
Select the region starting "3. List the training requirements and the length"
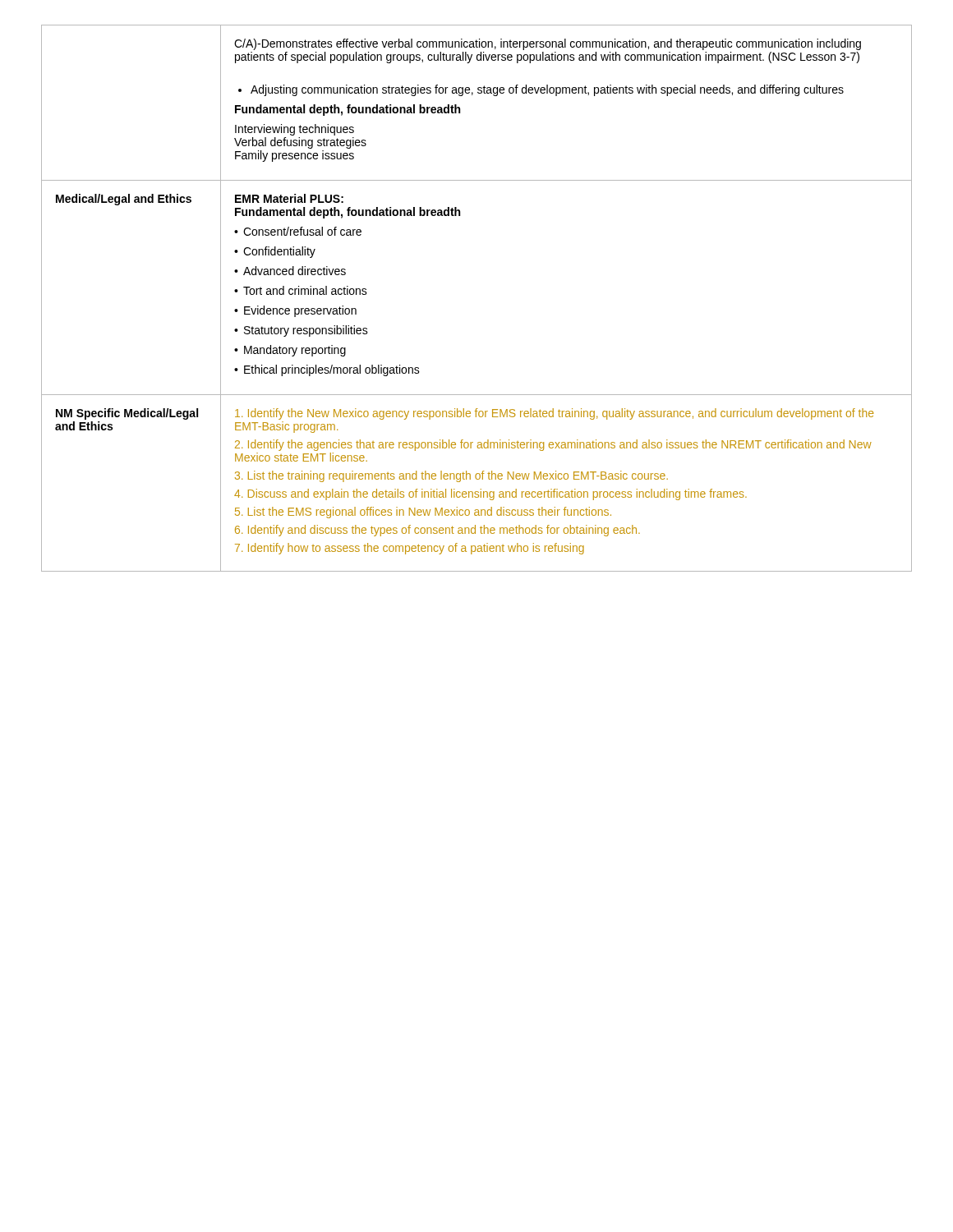(566, 476)
